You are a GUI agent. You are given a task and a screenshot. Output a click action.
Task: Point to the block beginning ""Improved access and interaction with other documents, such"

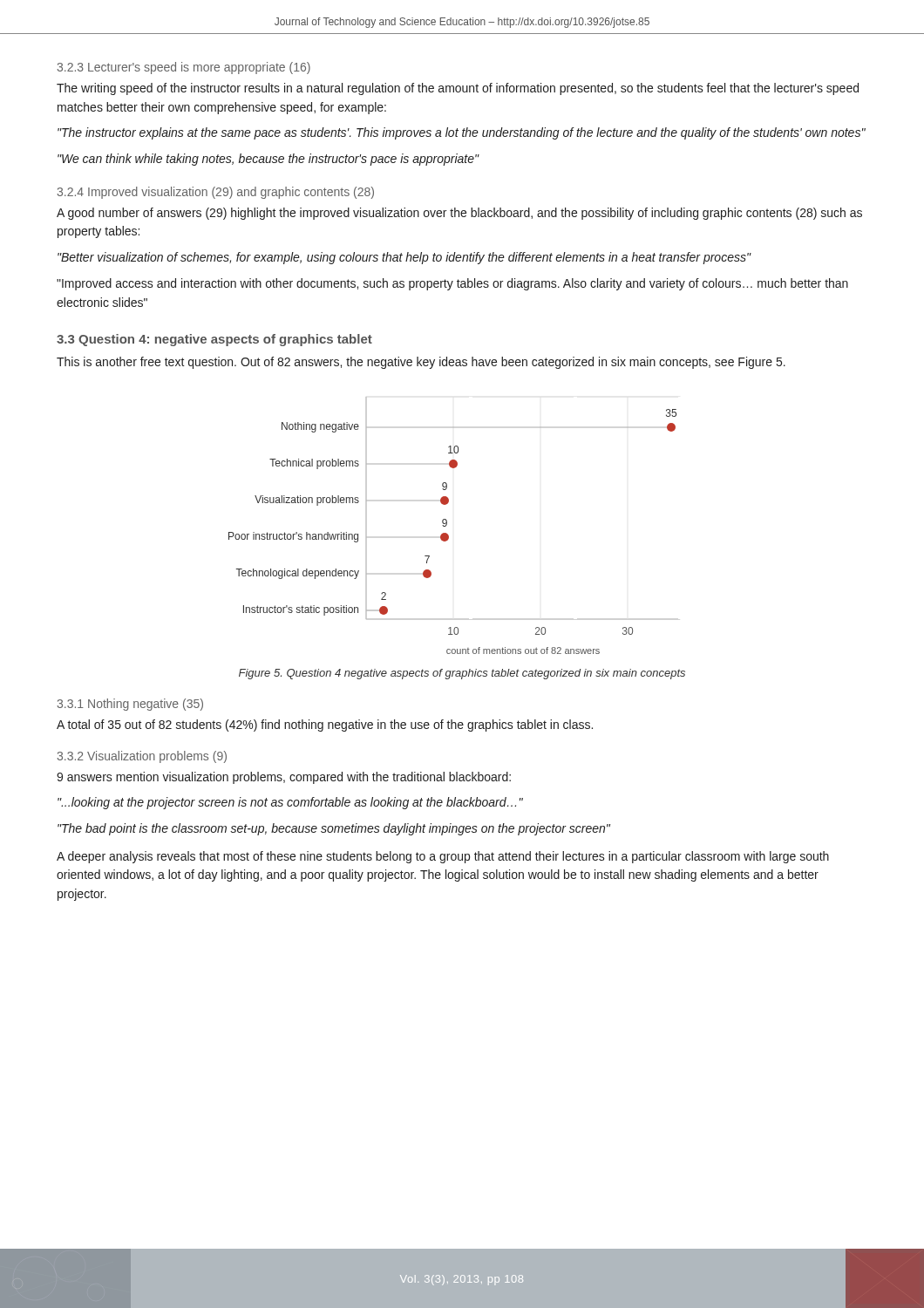point(453,293)
